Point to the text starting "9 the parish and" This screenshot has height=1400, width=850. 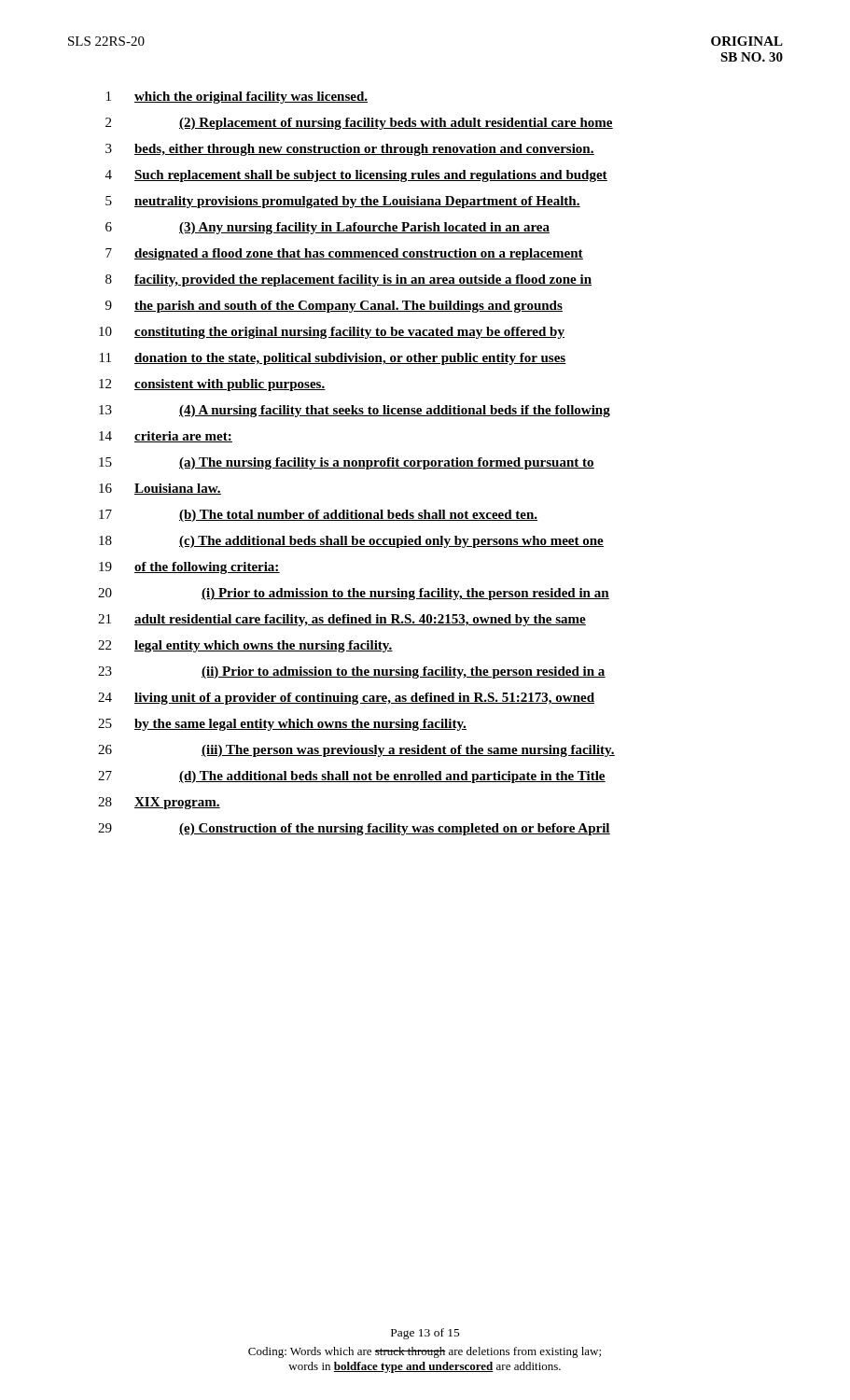pos(425,305)
